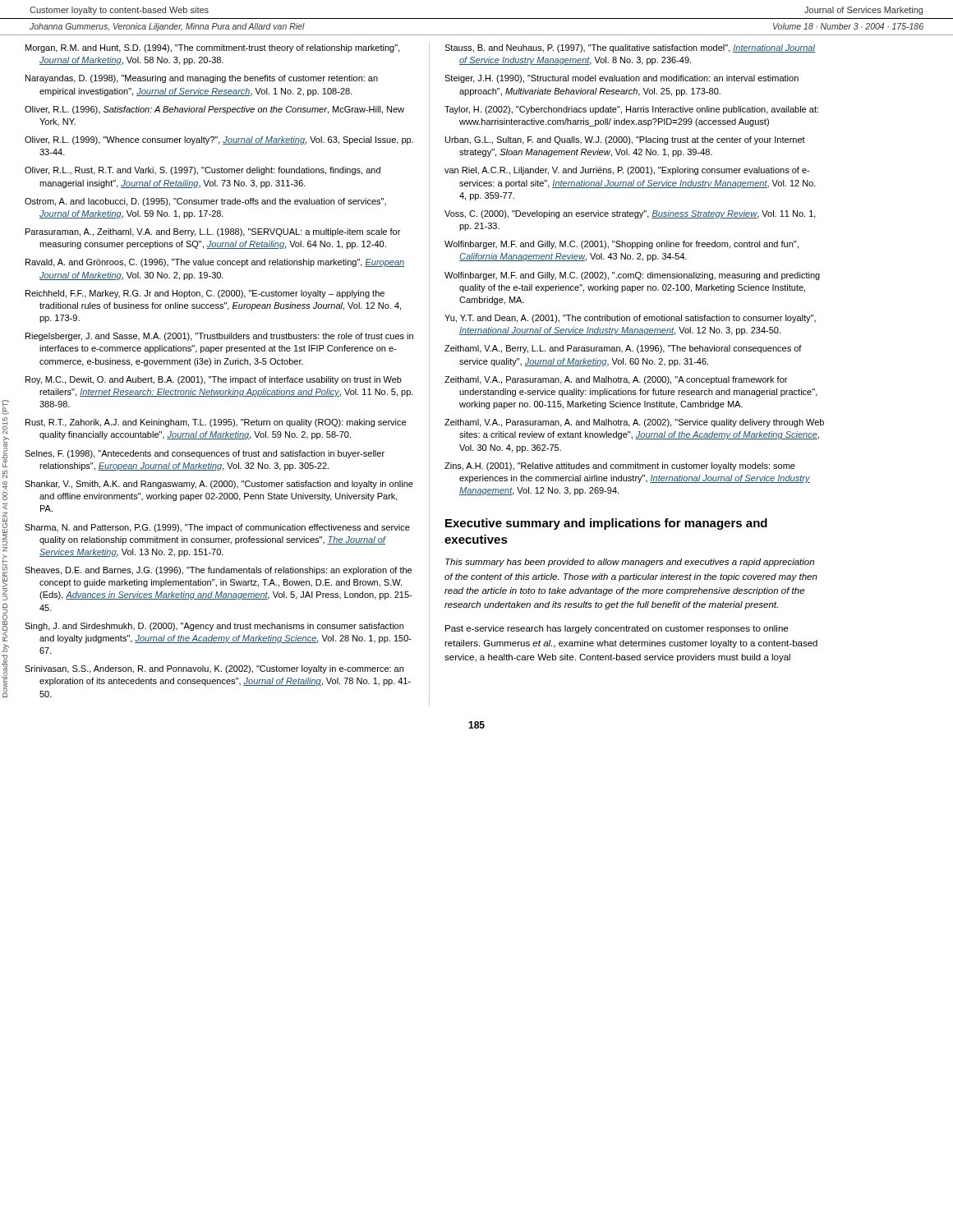Click the passage that begins "Sharma, N. and Patterson, P.G. (1999),"
Viewport: 953px width, 1232px height.
pyautogui.click(x=217, y=539)
